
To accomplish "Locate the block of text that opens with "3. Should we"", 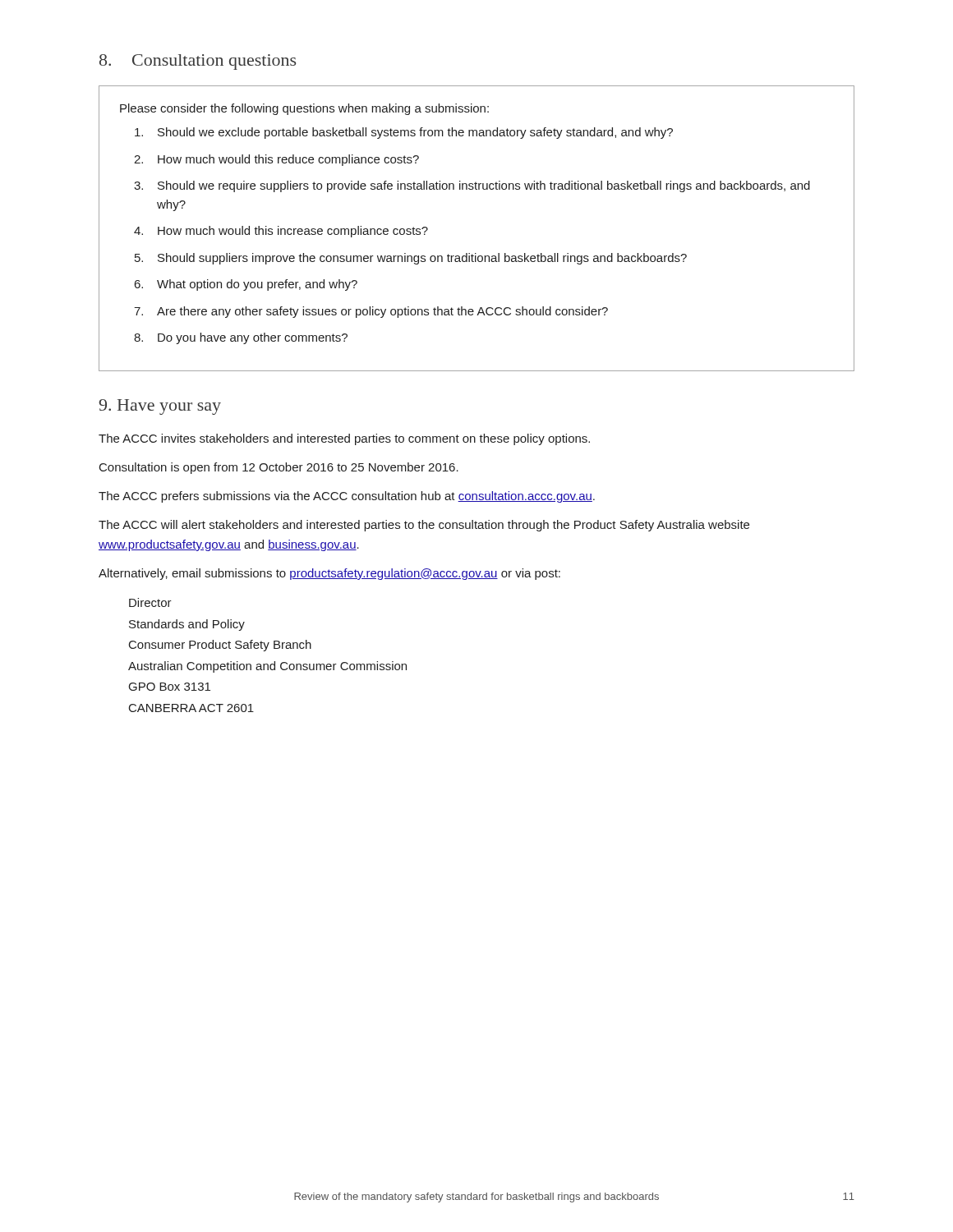I will pos(481,195).
